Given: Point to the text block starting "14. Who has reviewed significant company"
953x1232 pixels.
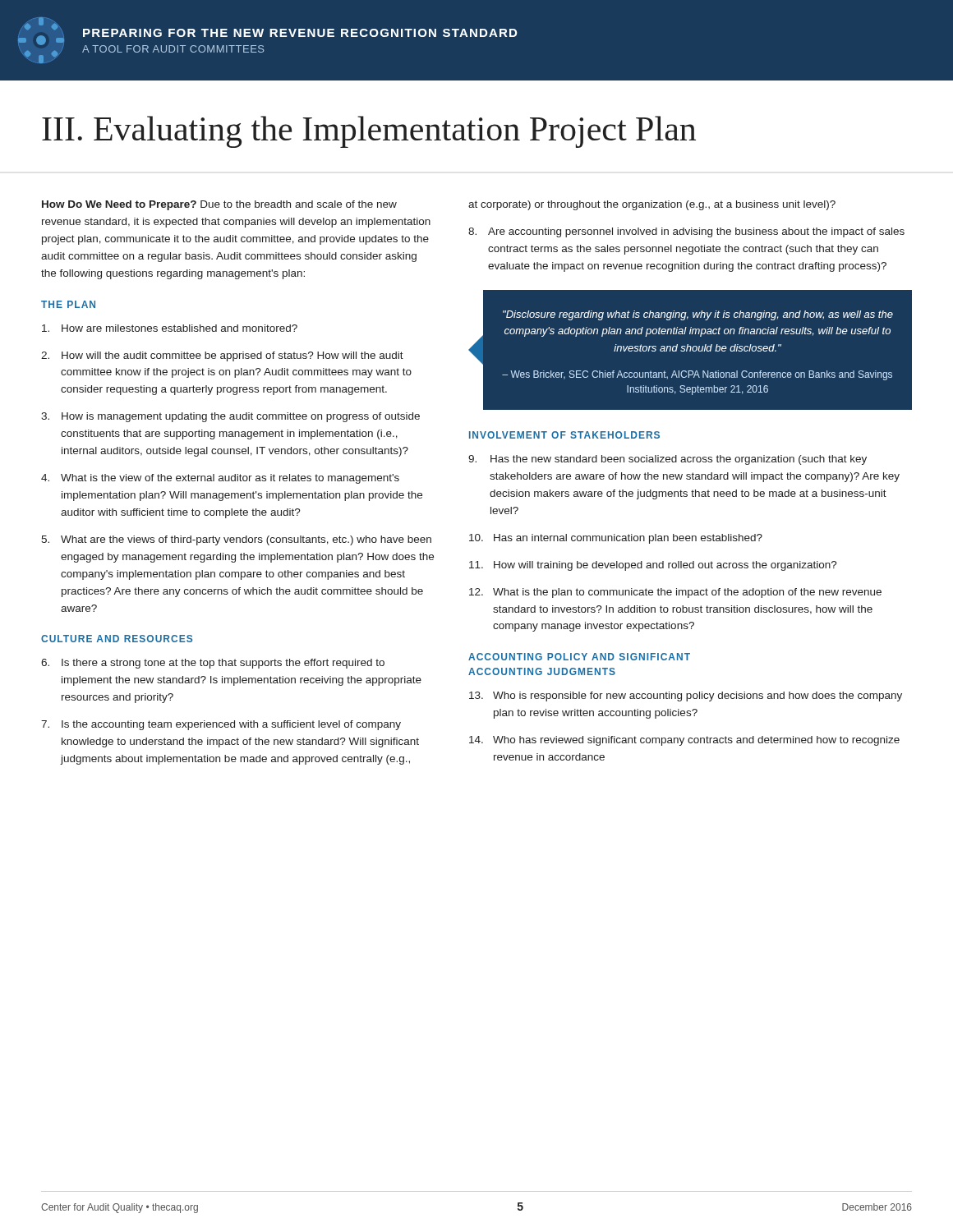Looking at the screenshot, I should click(x=690, y=749).
